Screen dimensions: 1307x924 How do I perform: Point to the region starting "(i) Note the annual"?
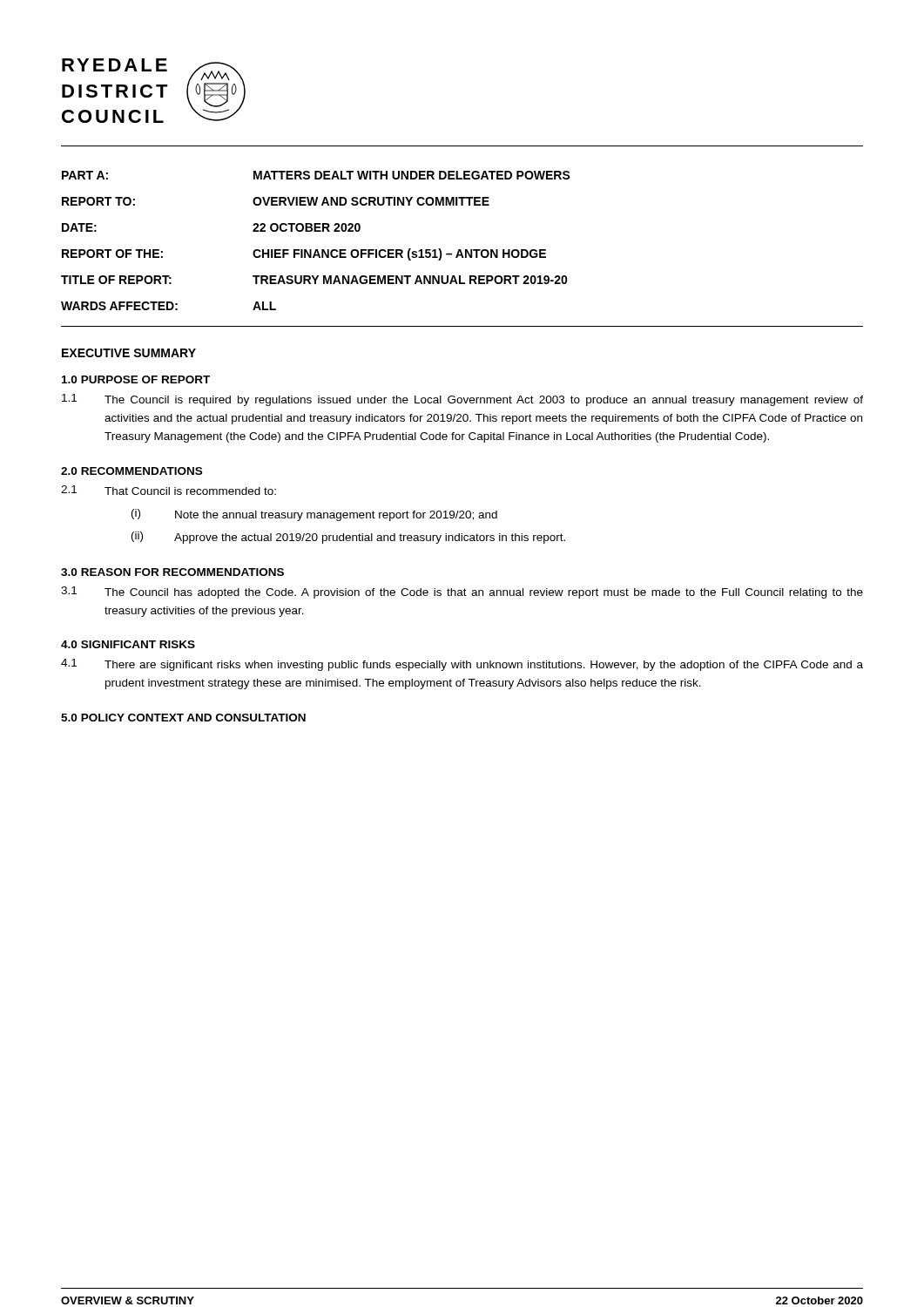point(314,515)
